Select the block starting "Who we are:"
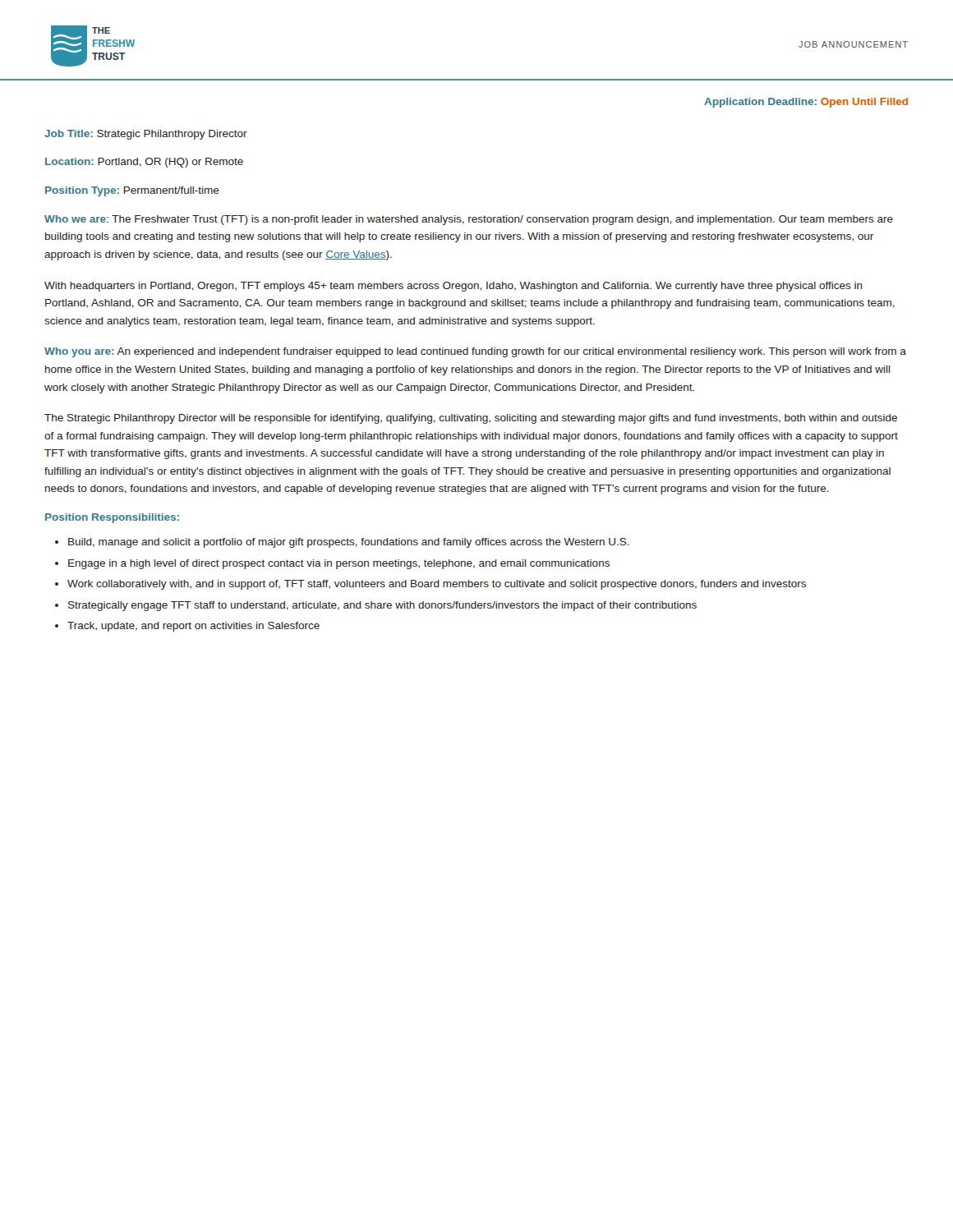This screenshot has height=1232, width=953. 469,236
